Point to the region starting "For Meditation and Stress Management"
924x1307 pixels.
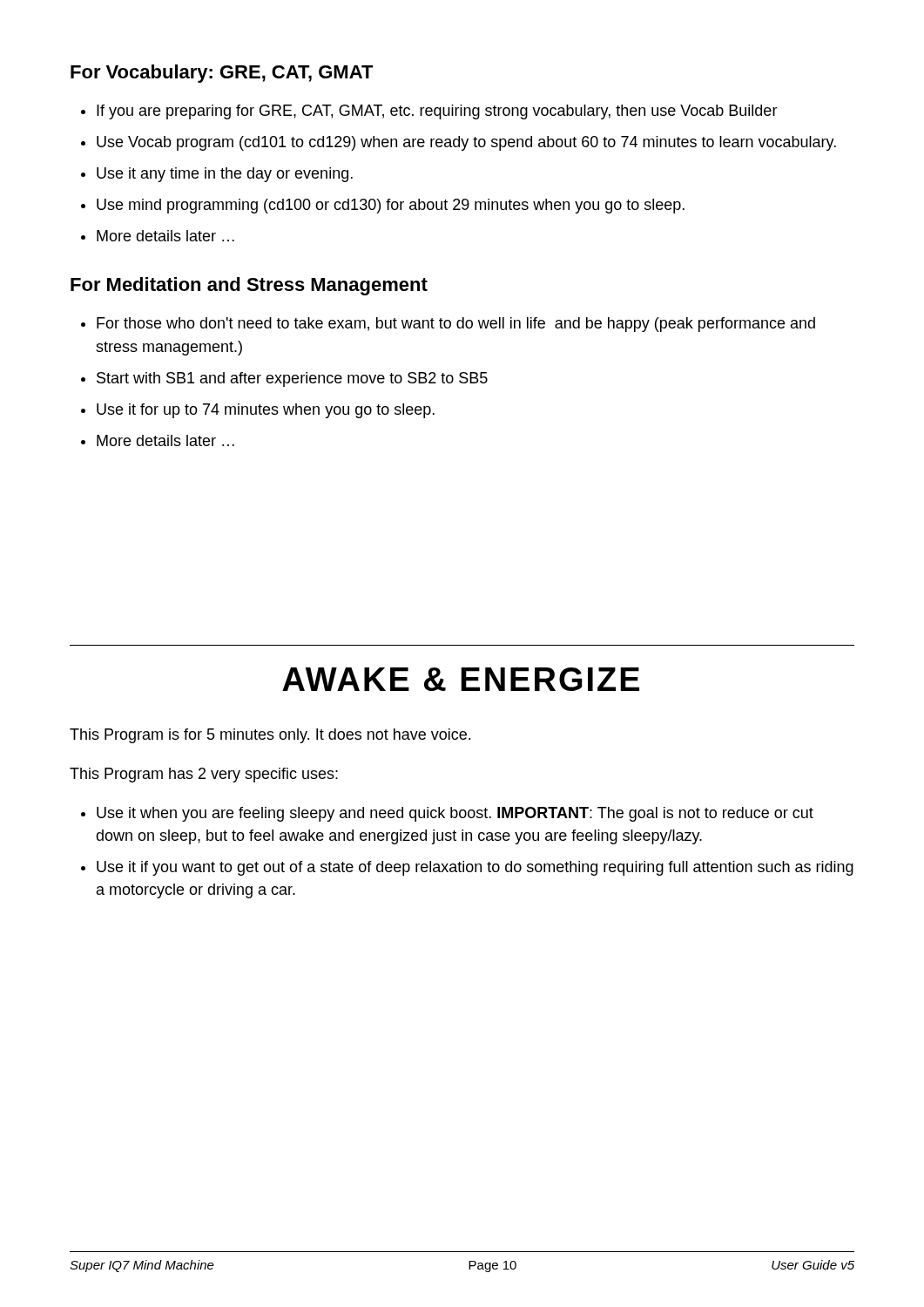(x=249, y=285)
